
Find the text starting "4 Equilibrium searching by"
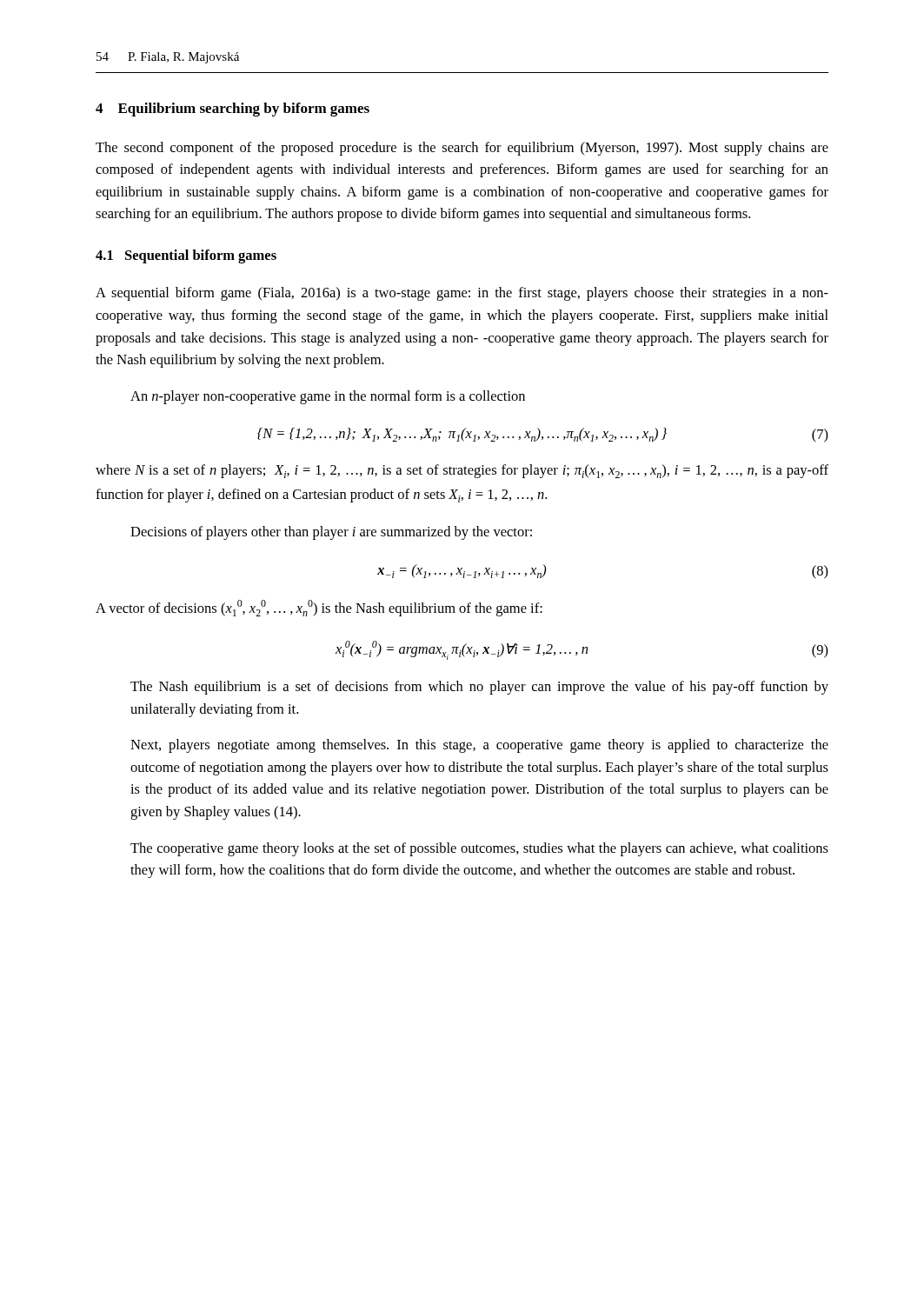coord(233,108)
